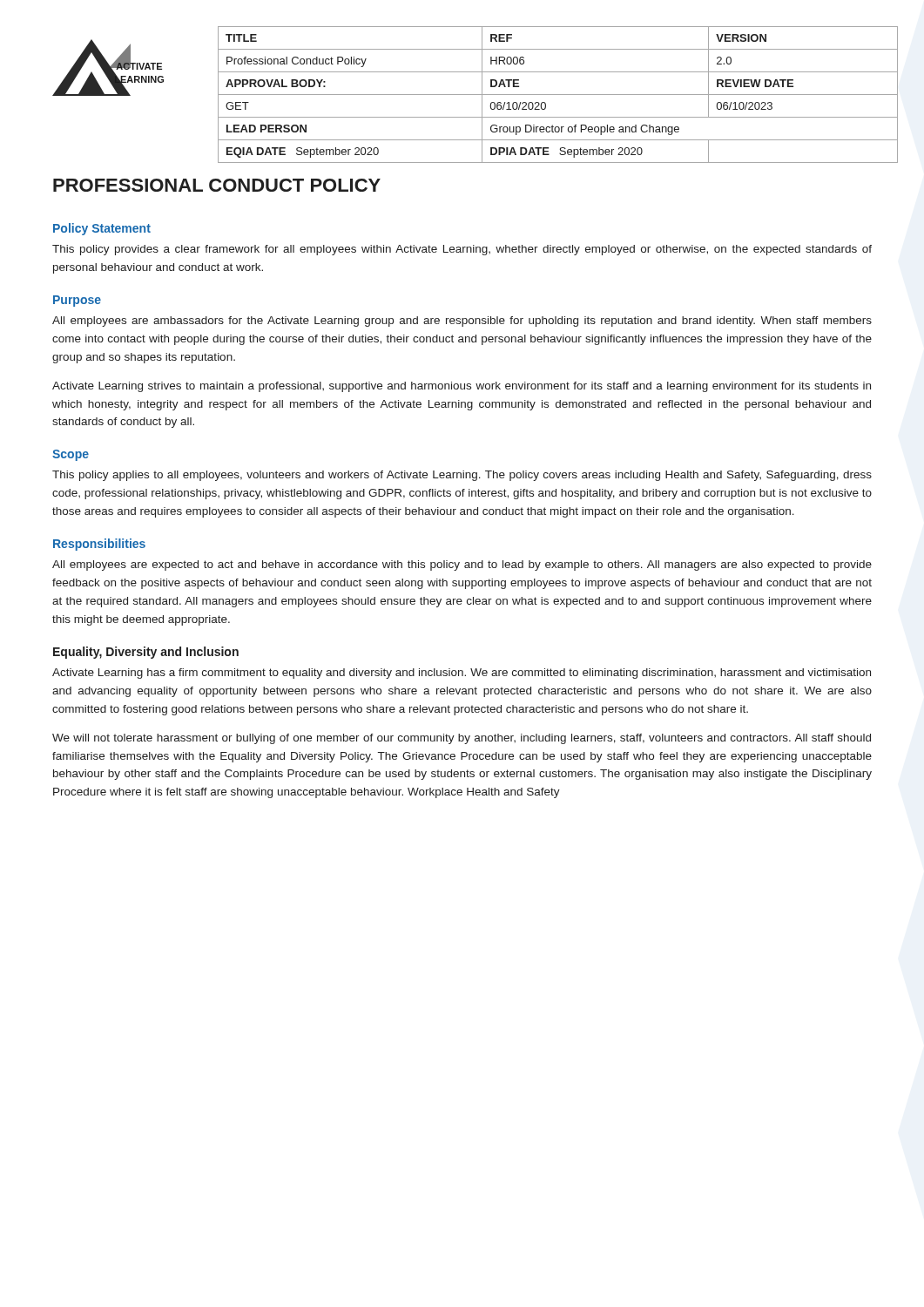Point to the element starting "We will not tolerate harassment or bullying"
924x1307 pixels.
click(x=462, y=765)
